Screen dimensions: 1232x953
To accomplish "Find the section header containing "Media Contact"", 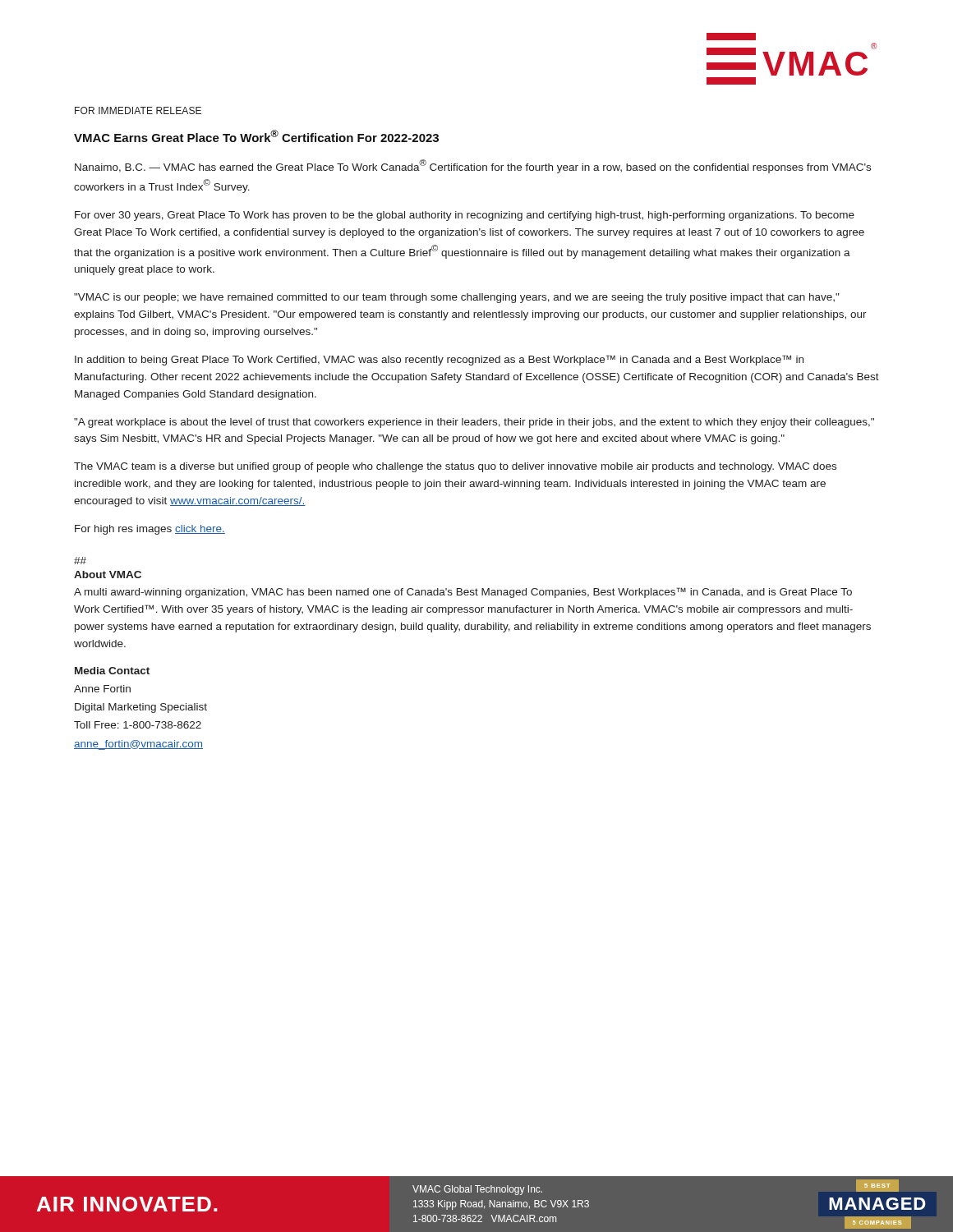I will coord(112,670).
